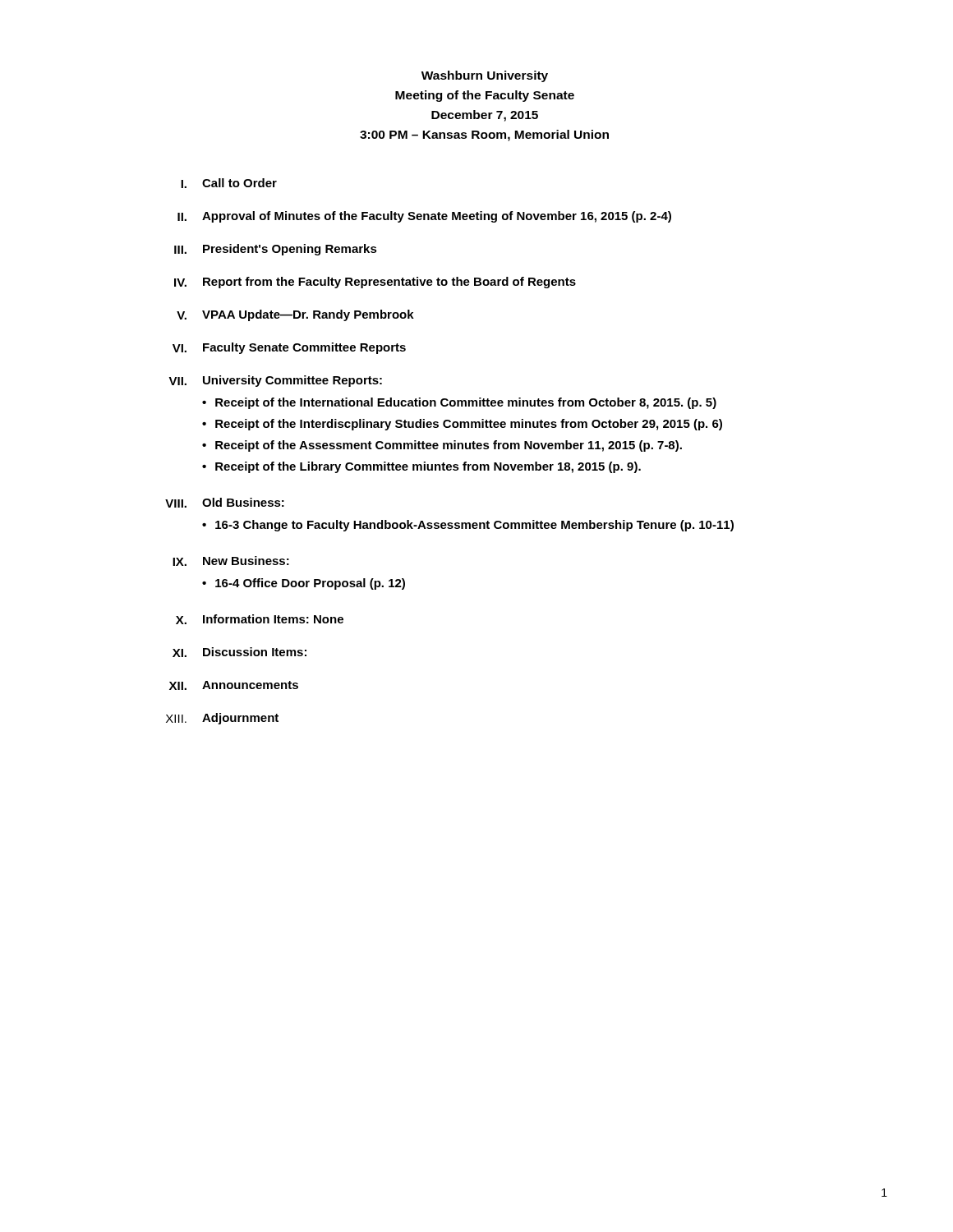Image resolution: width=953 pixels, height=1232 pixels.
Task: Where does it say "X. Information Items: None"?
Action: click(x=260, y=619)
